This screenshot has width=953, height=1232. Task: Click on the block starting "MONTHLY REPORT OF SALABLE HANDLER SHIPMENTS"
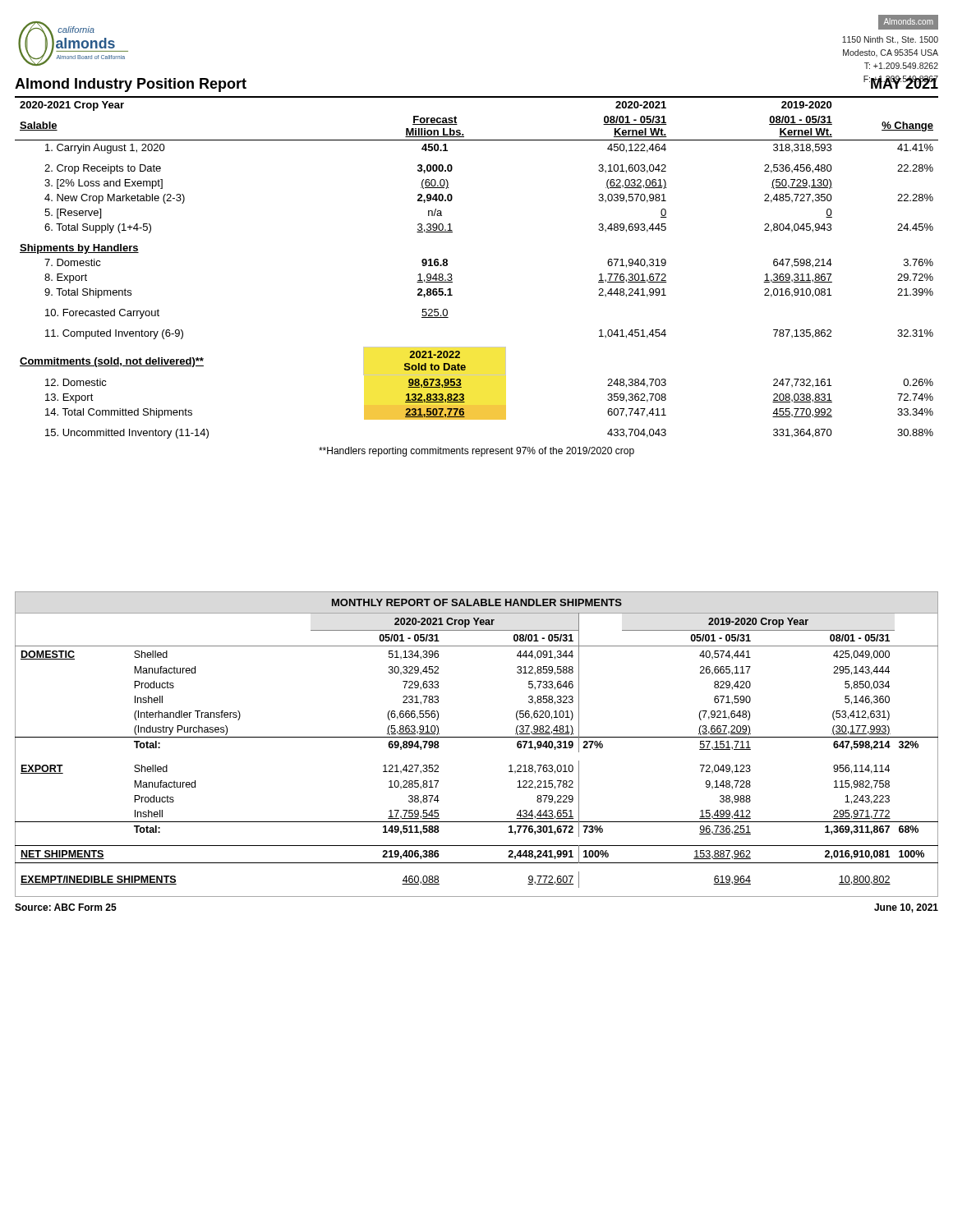[x=476, y=602]
